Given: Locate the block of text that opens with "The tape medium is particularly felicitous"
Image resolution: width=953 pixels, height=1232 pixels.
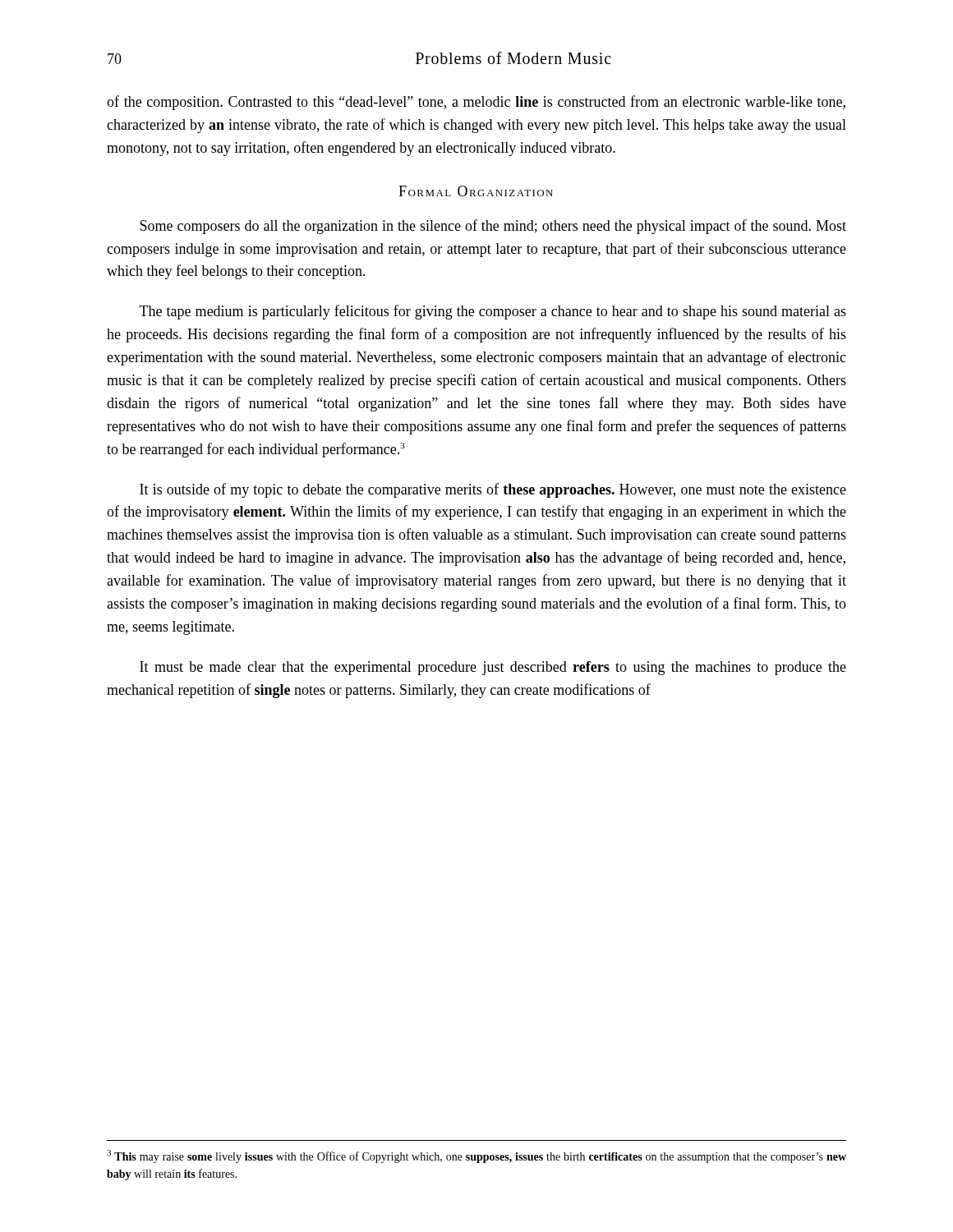Looking at the screenshot, I should pos(476,380).
